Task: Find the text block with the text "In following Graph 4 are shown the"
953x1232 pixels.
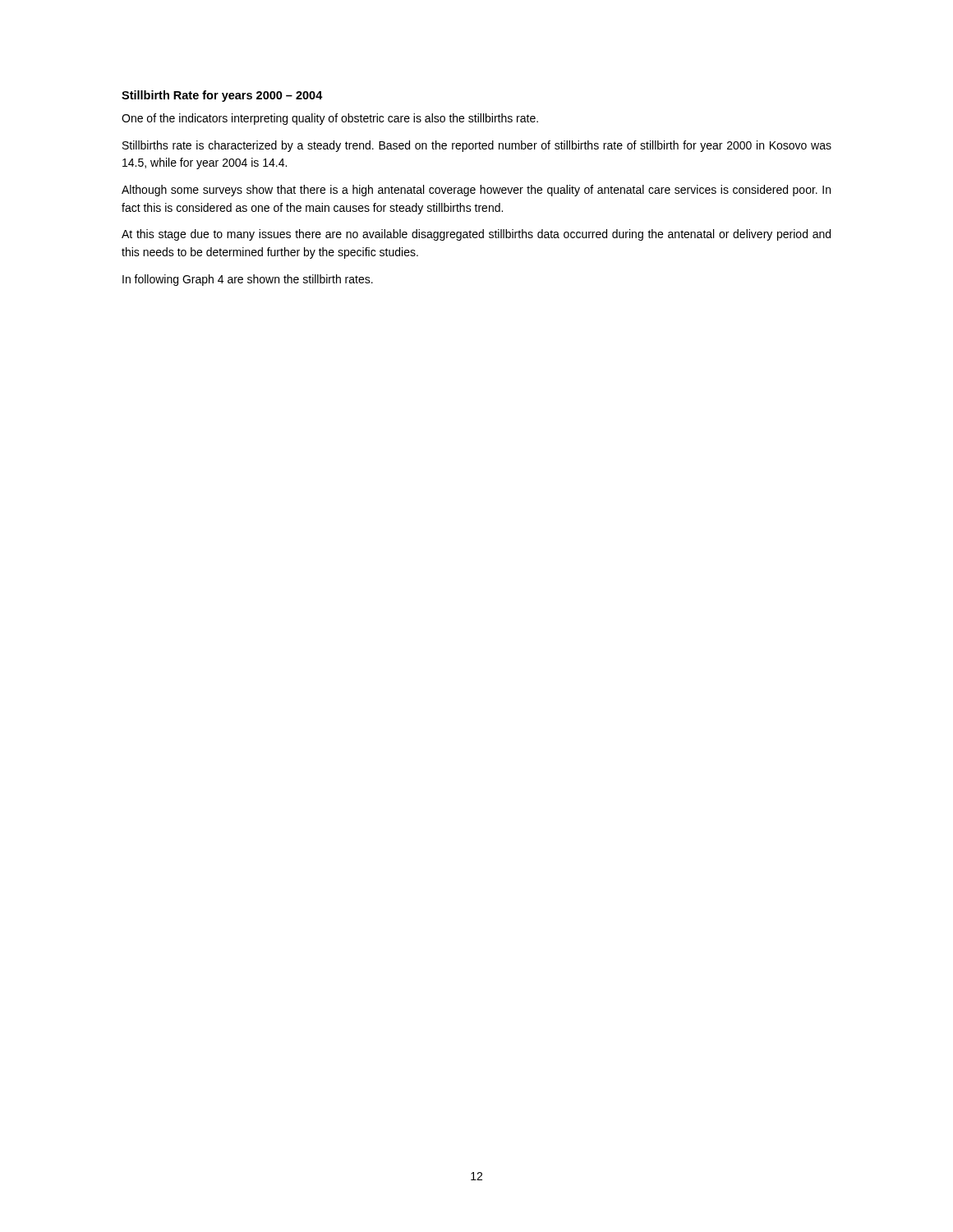Action: 248,279
